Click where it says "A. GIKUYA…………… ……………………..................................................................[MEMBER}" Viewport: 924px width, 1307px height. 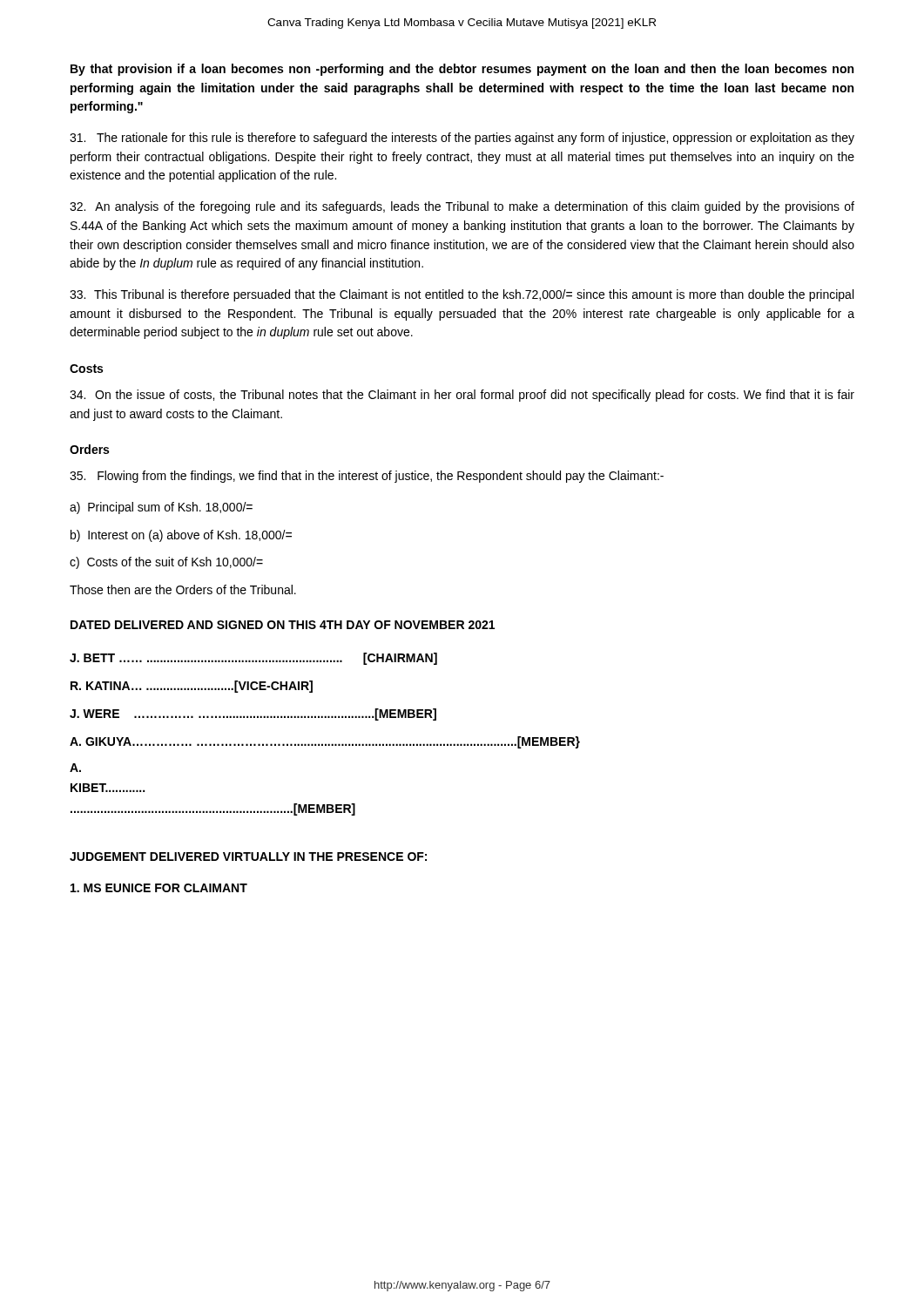tap(325, 741)
